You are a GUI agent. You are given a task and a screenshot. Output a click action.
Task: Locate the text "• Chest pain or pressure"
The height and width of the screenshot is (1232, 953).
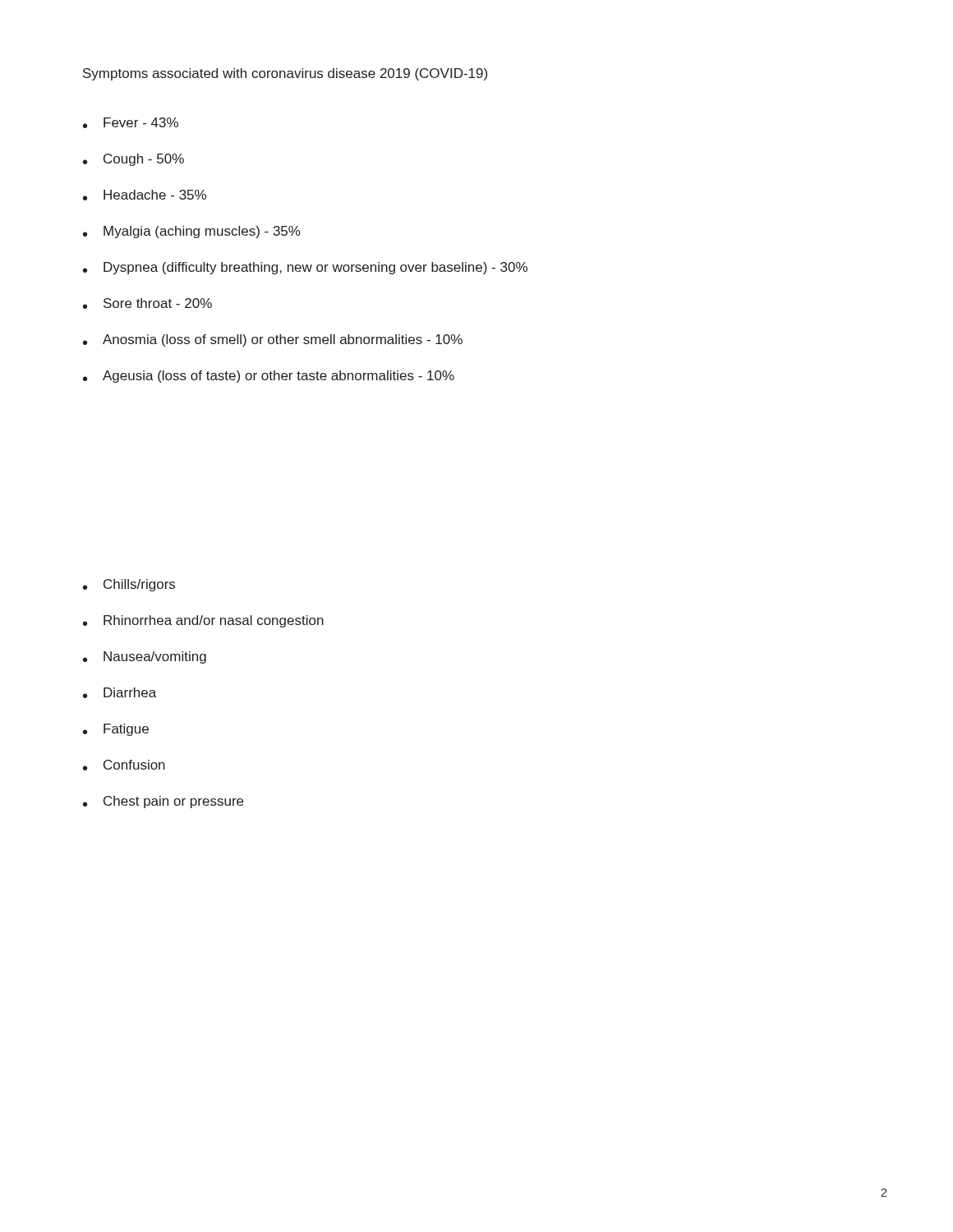click(x=163, y=804)
